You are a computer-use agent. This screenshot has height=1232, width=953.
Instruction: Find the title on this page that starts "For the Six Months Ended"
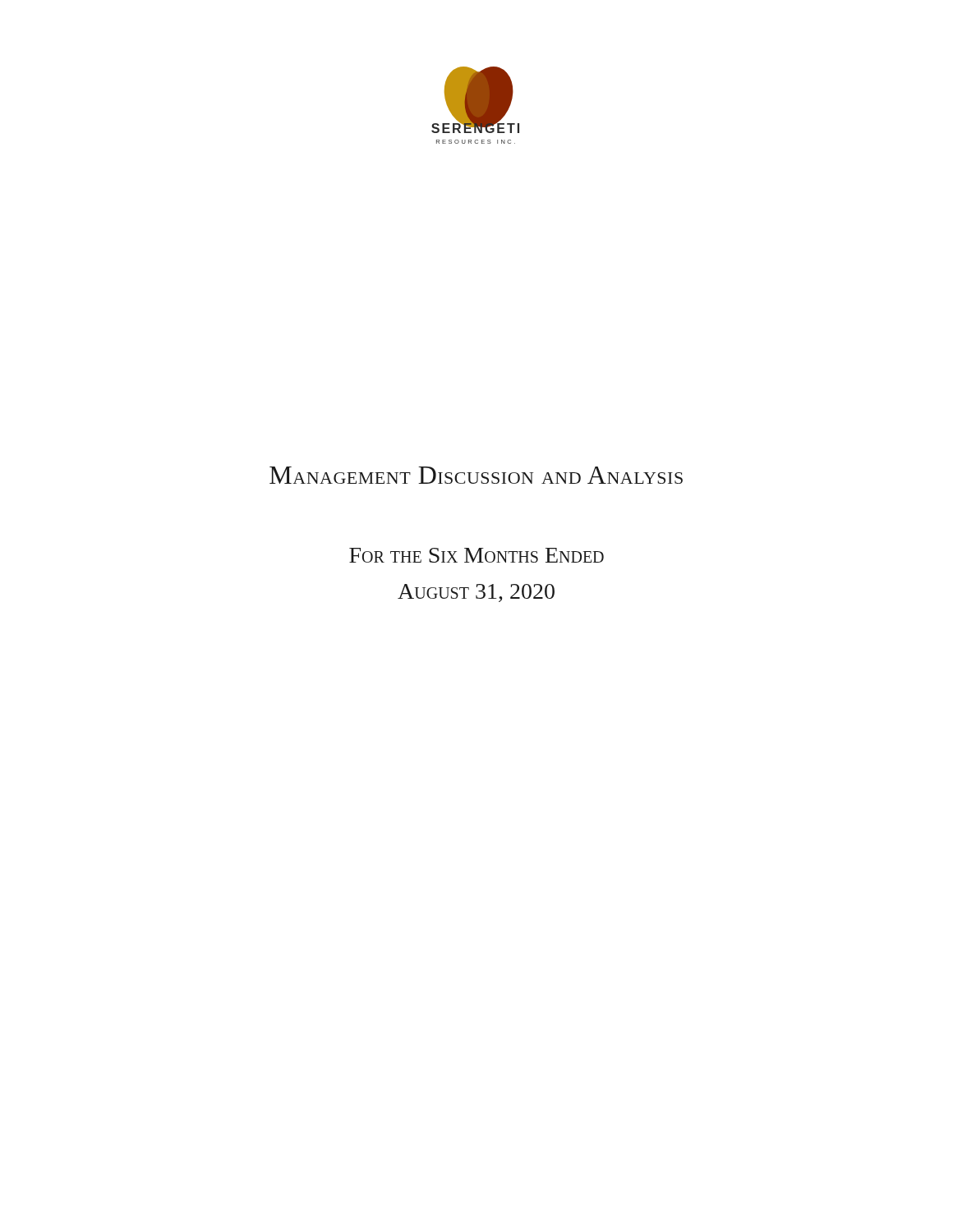pos(476,573)
